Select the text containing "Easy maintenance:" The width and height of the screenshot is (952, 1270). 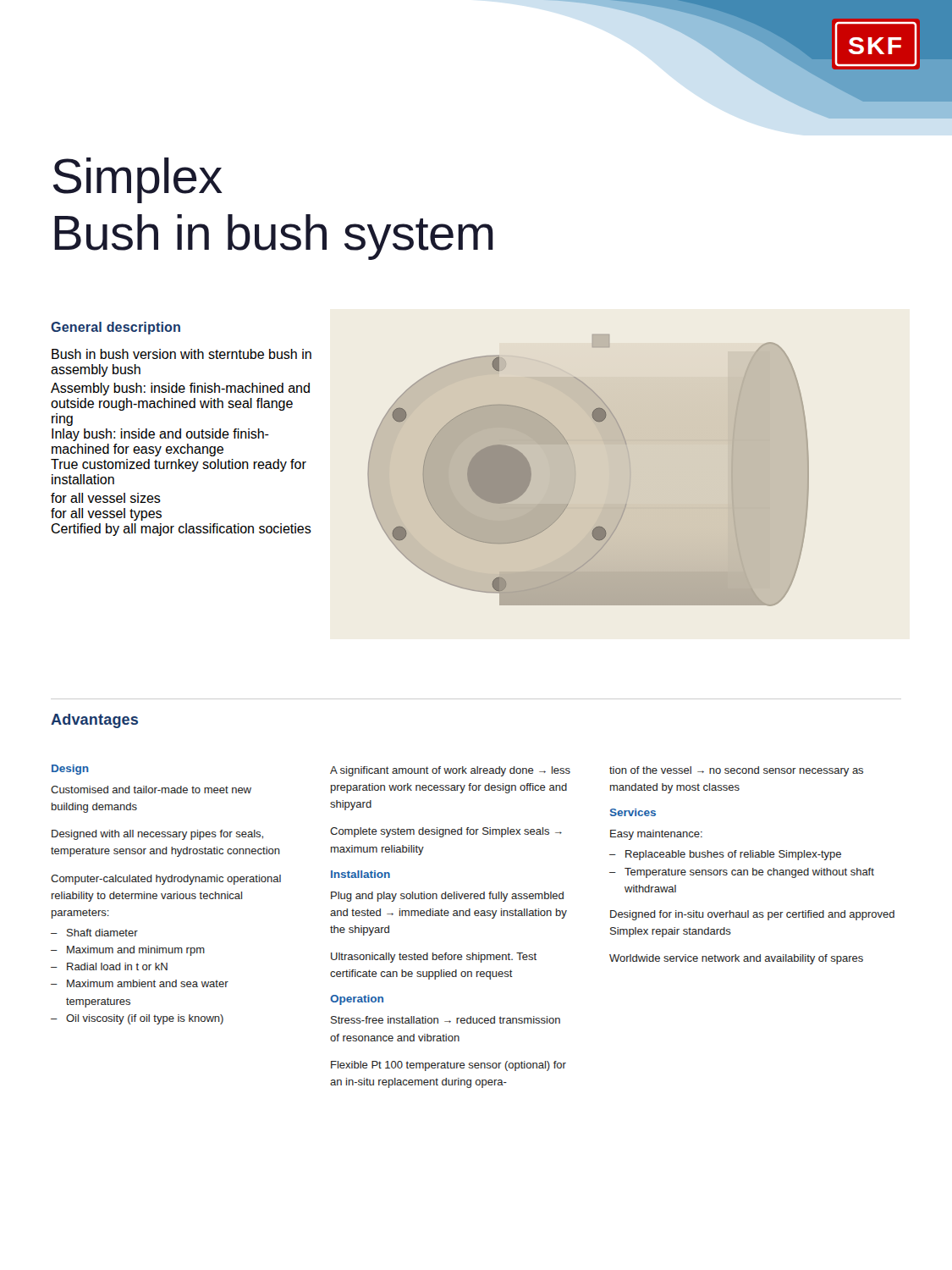(x=656, y=835)
